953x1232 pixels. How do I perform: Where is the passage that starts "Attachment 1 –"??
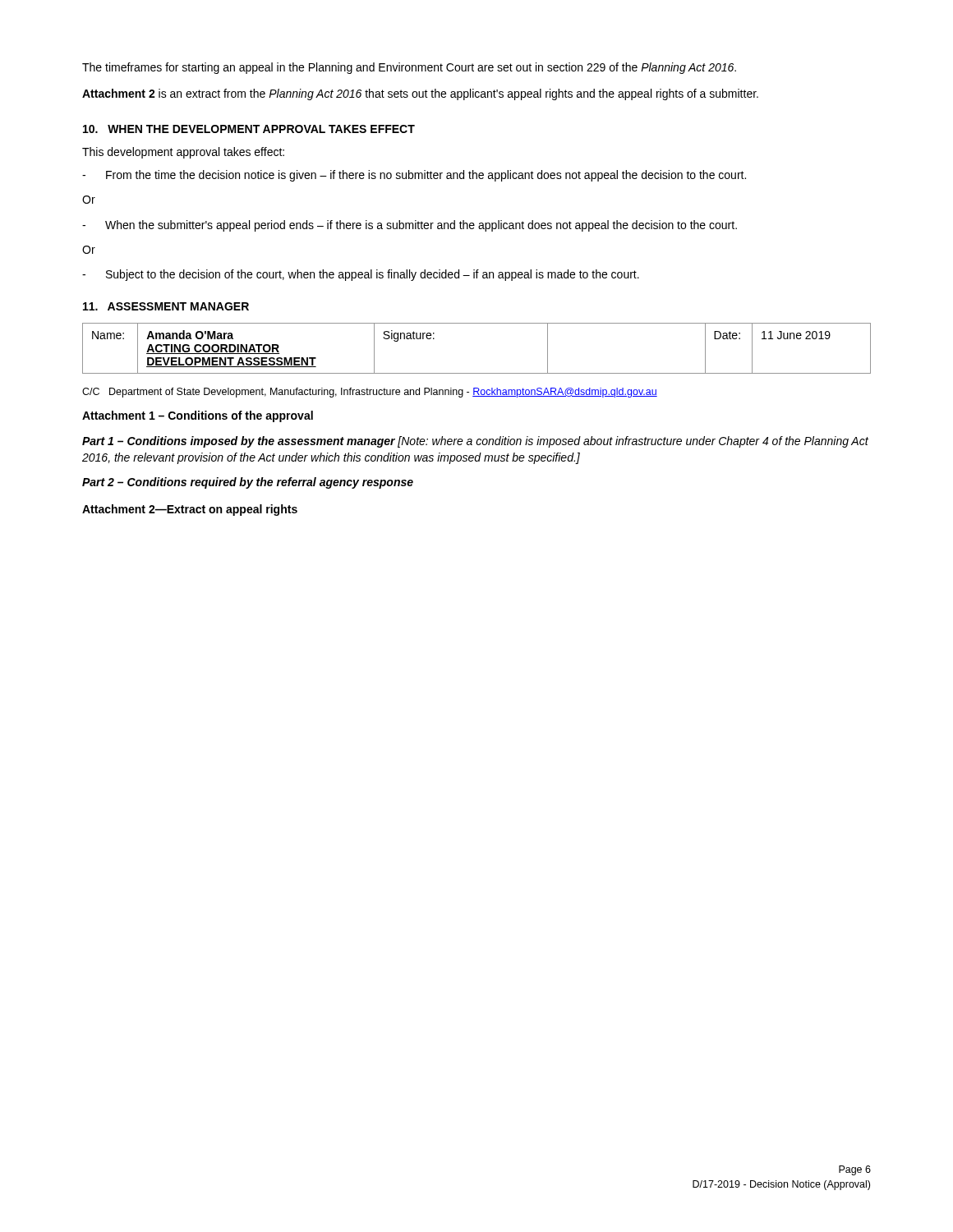pyautogui.click(x=198, y=416)
